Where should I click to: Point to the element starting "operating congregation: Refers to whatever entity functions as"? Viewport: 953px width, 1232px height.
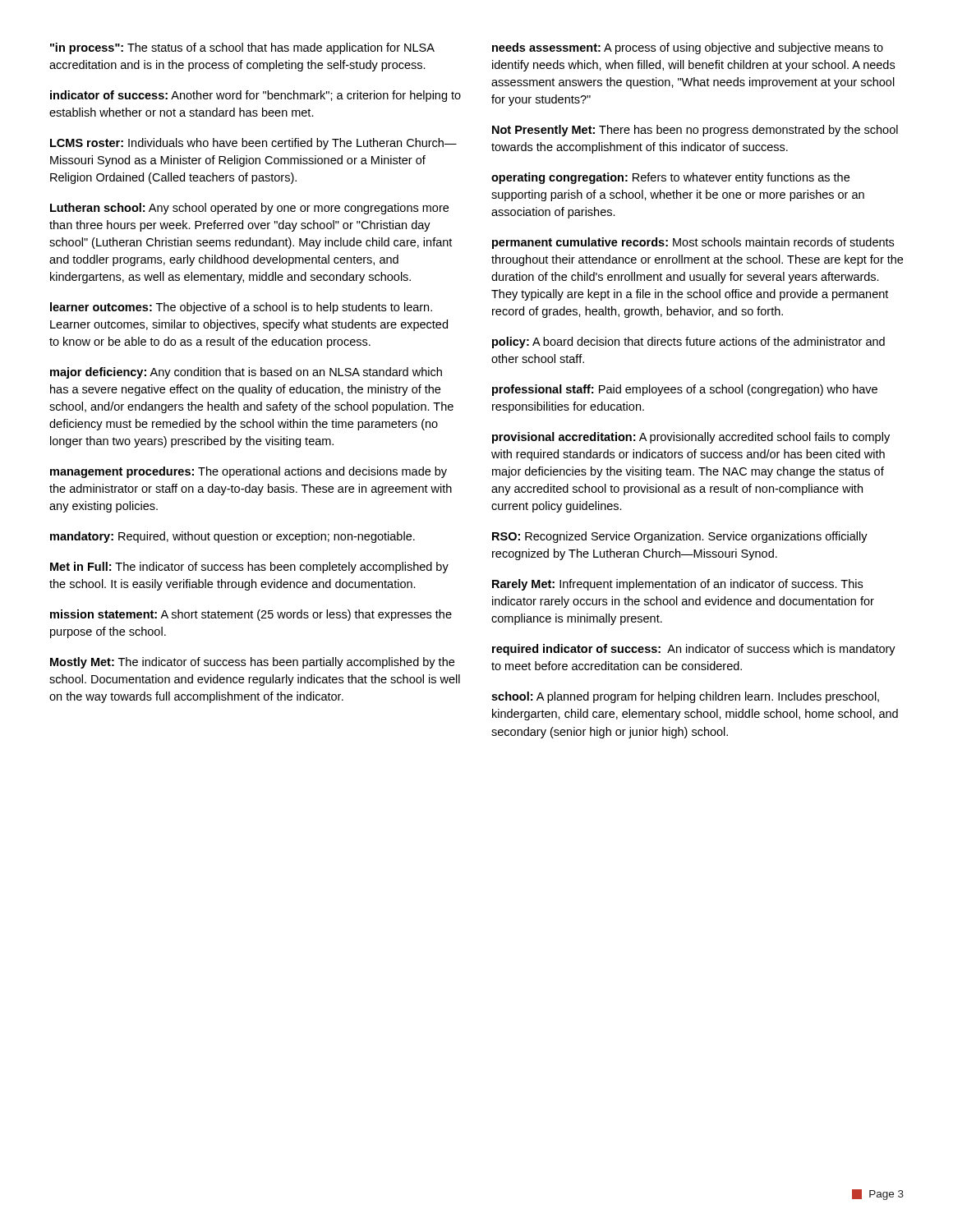[678, 195]
